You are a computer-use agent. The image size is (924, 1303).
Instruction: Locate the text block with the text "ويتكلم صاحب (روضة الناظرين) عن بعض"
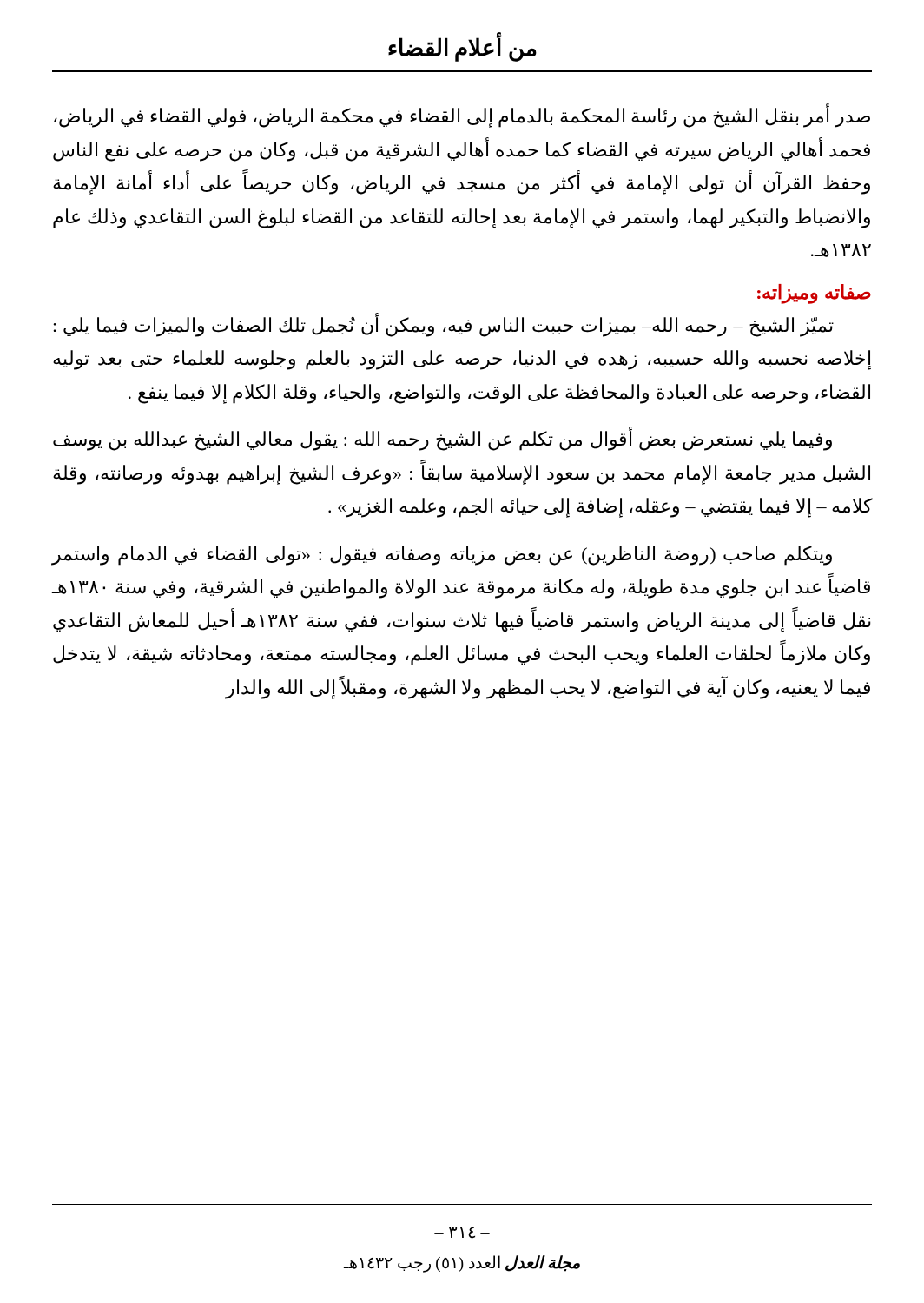point(462,620)
